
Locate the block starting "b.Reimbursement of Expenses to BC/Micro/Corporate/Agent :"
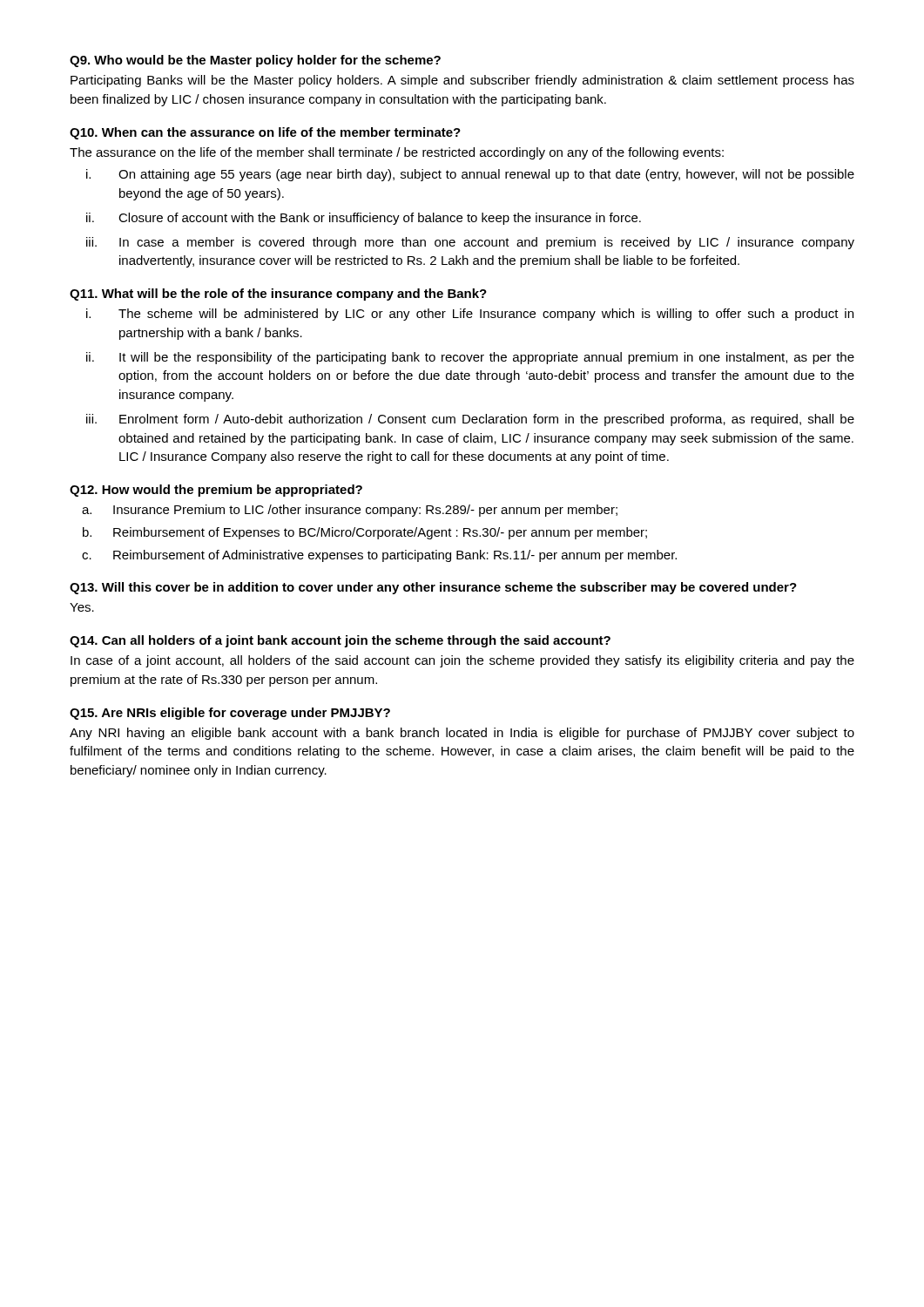click(x=359, y=532)
